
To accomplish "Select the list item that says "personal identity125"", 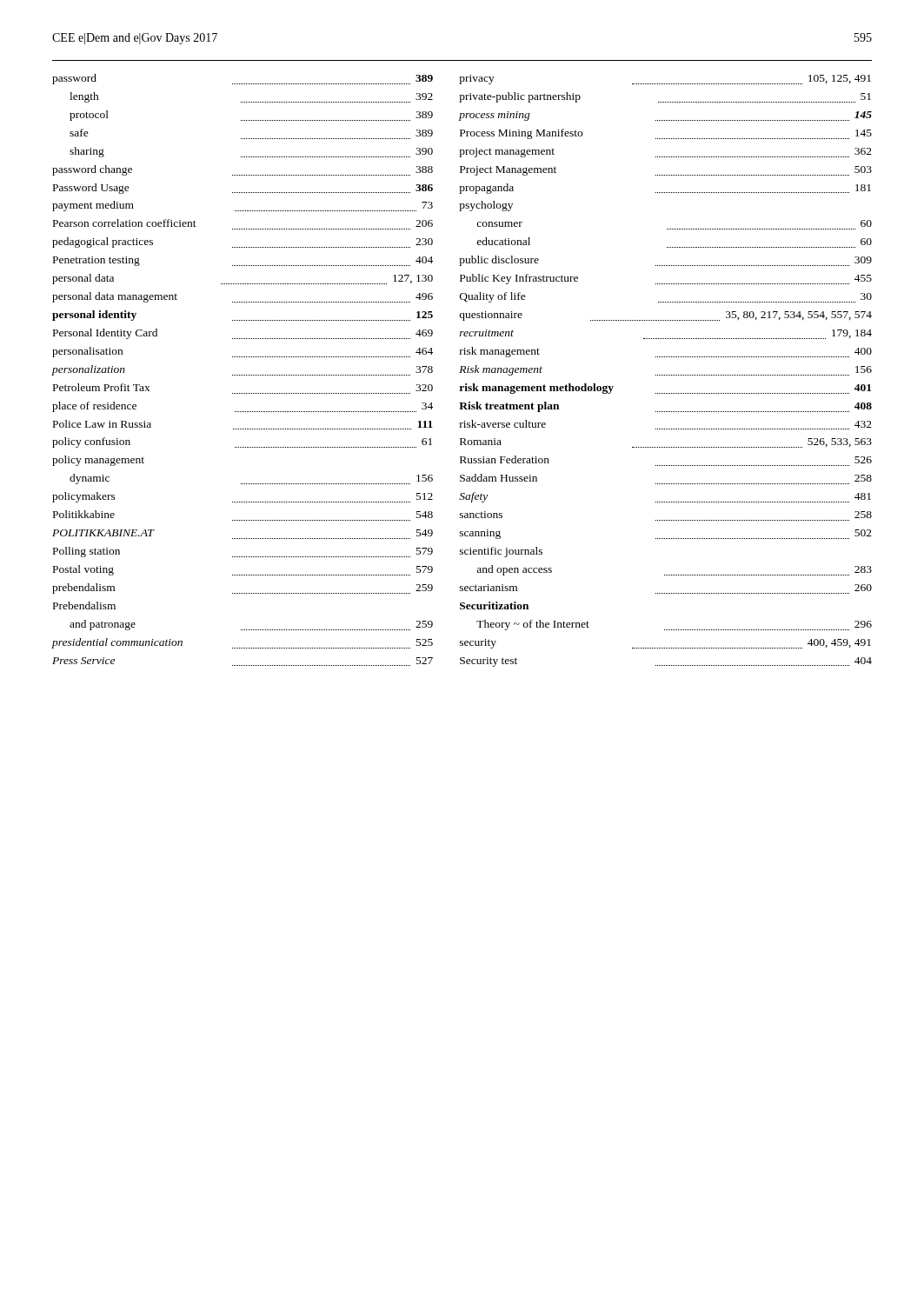I will point(243,315).
